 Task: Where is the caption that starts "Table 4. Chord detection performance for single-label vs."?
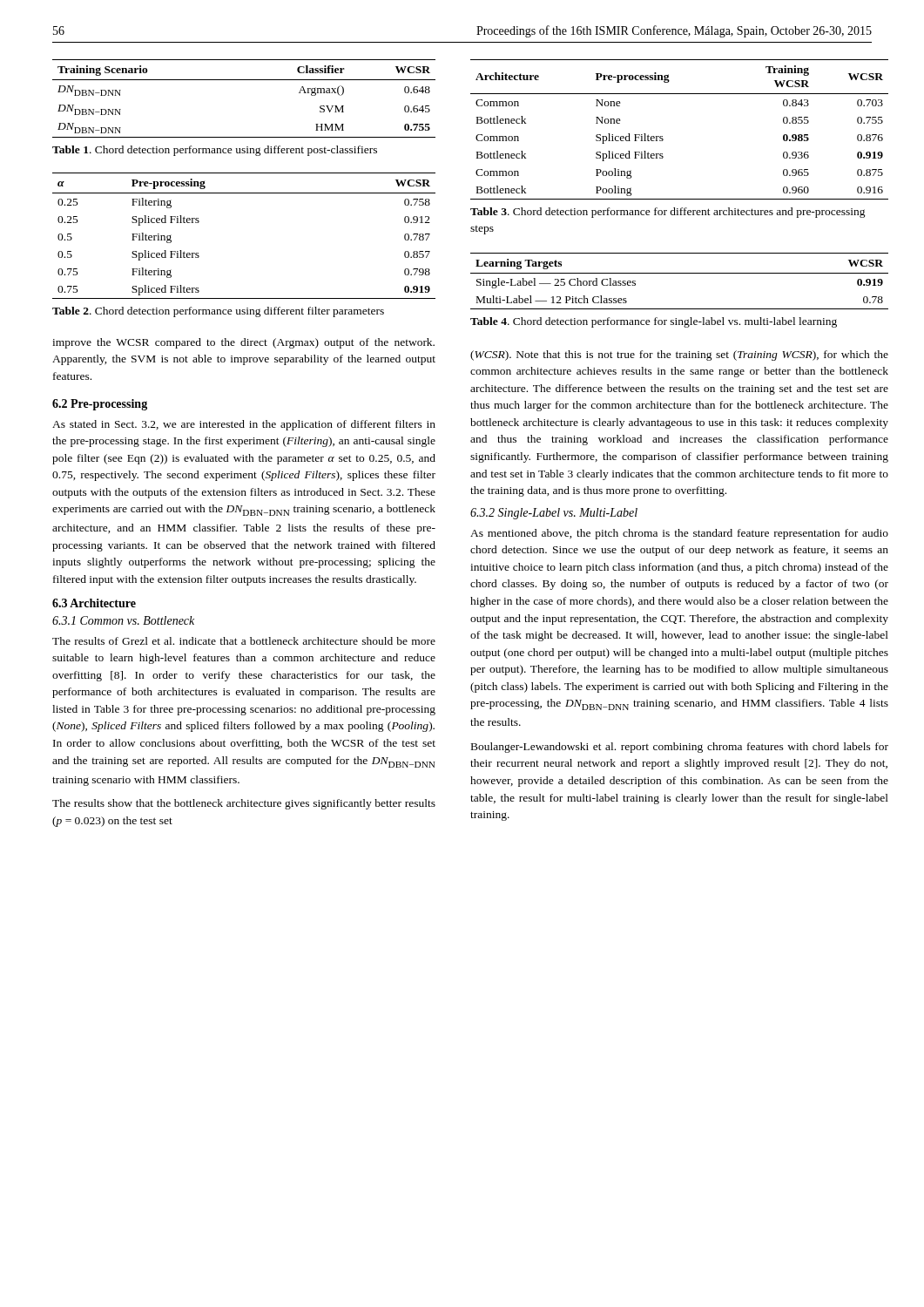coord(654,321)
